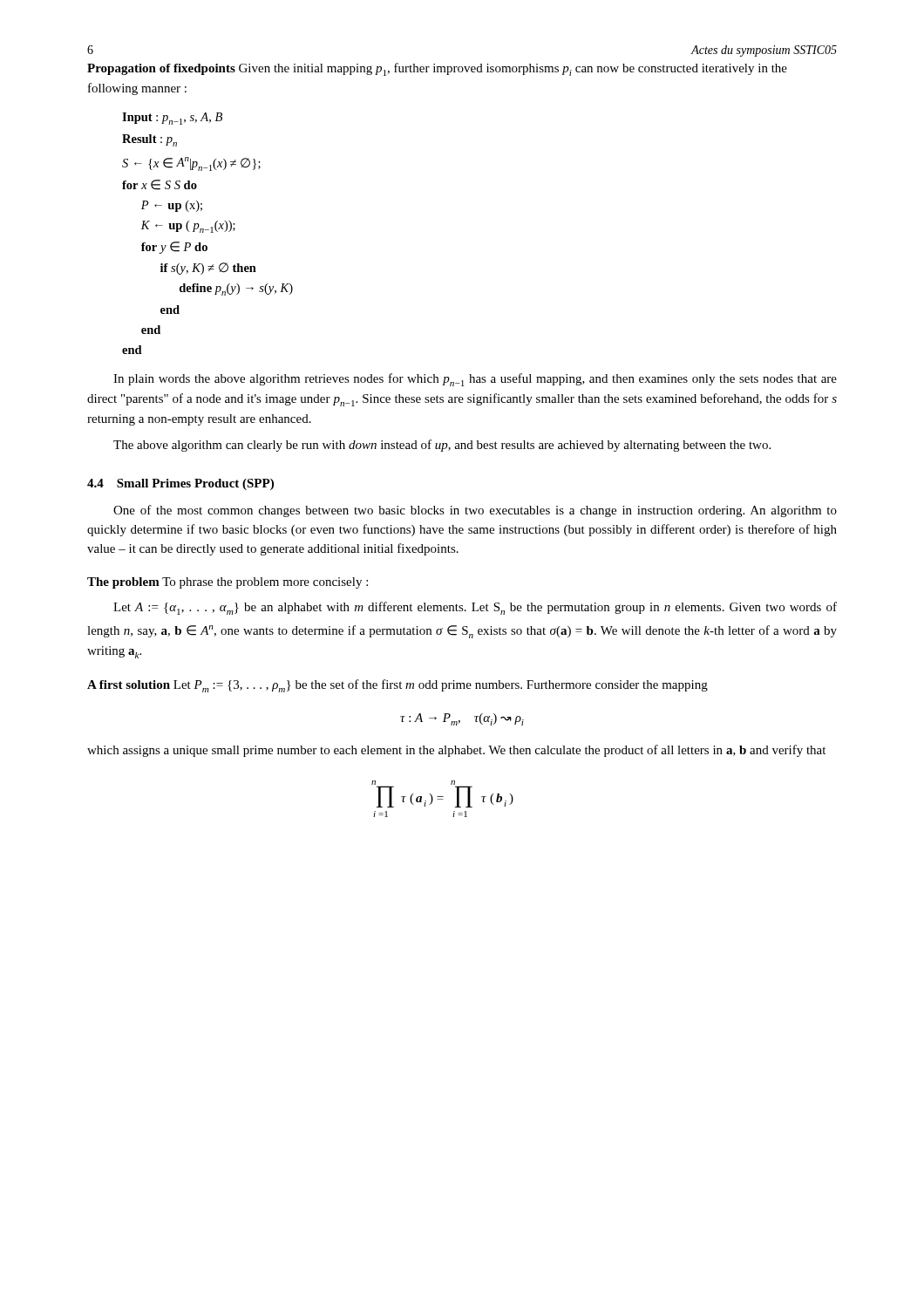Navigate to the block starting "which assigns a"
The width and height of the screenshot is (924, 1308).
(457, 750)
